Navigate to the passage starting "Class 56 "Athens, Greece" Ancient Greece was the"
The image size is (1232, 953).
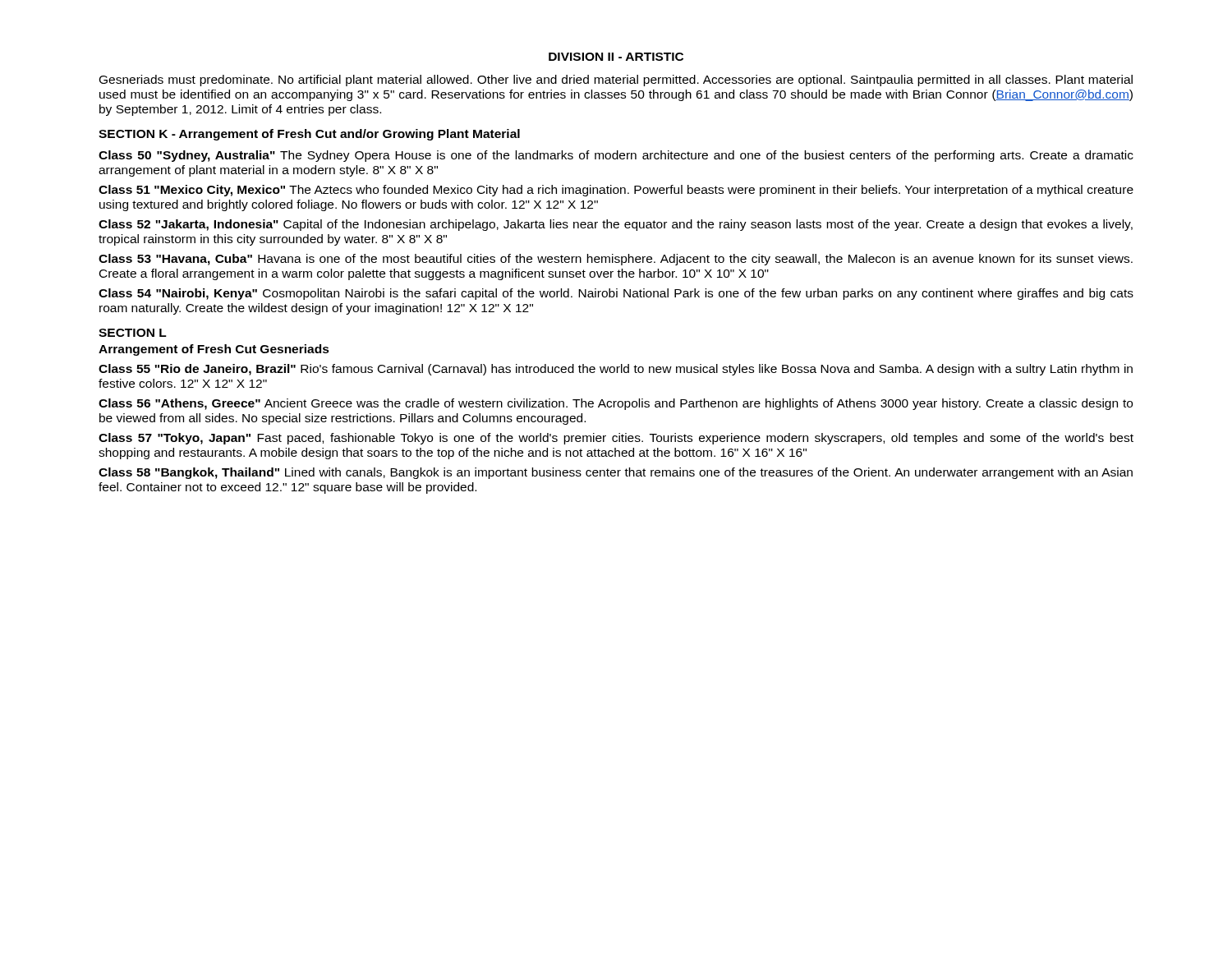click(x=616, y=410)
